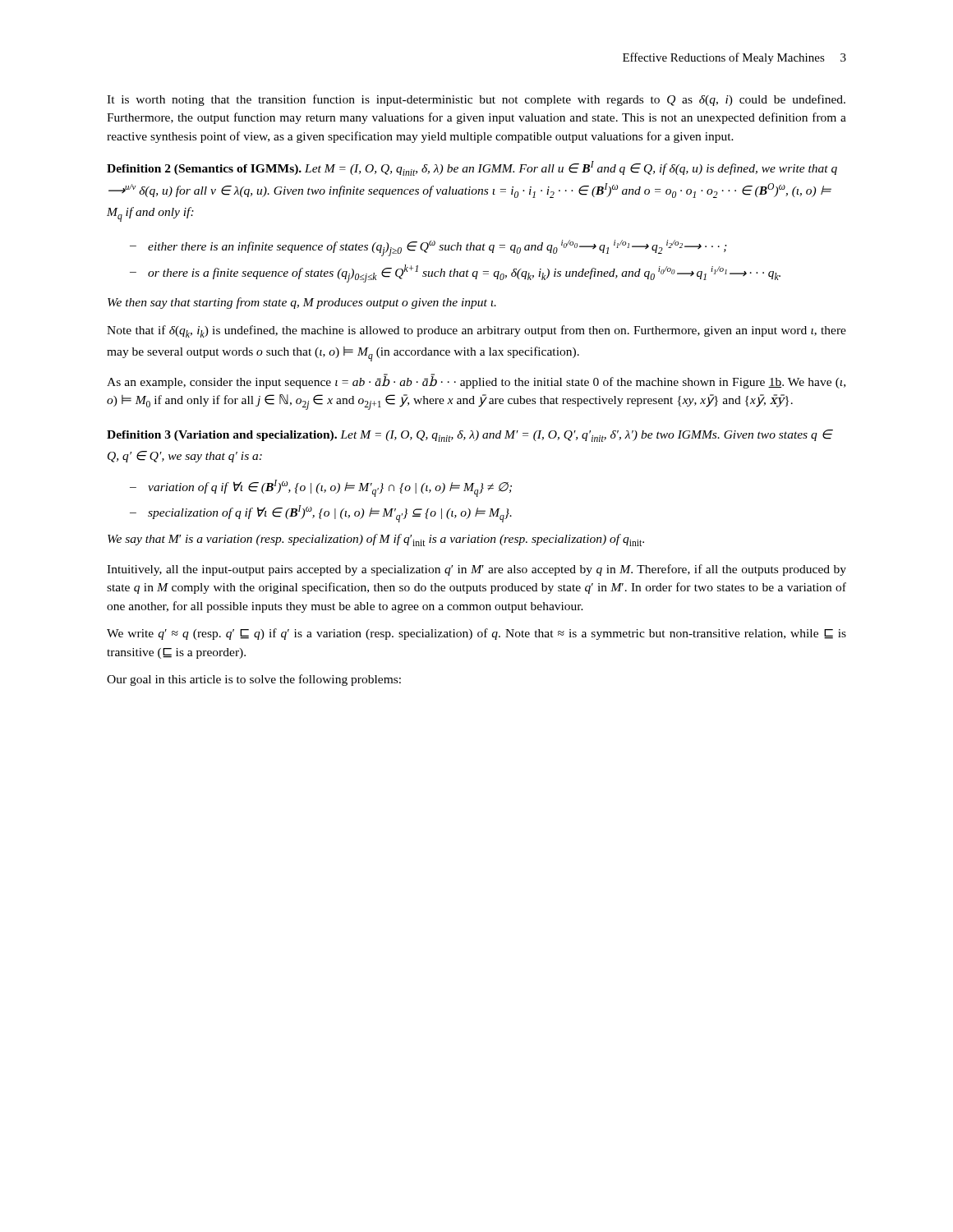The width and height of the screenshot is (953, 1232).
Task: Find the text starting "Our goal in this article is to"
Action: pyautogui.click(x=254, y=680)
